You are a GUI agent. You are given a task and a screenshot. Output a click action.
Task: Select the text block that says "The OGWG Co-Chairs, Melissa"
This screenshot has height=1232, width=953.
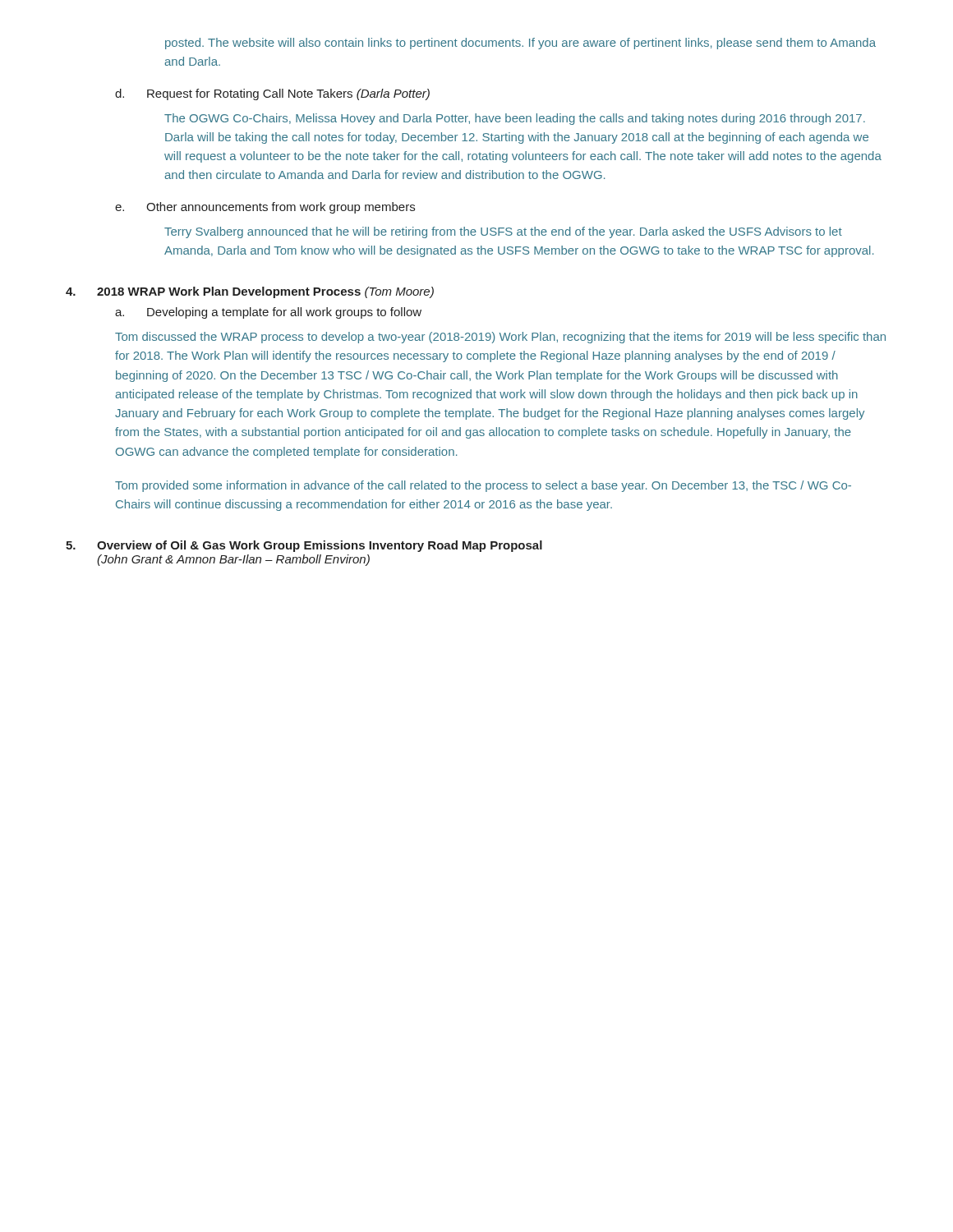pos(526,146)
